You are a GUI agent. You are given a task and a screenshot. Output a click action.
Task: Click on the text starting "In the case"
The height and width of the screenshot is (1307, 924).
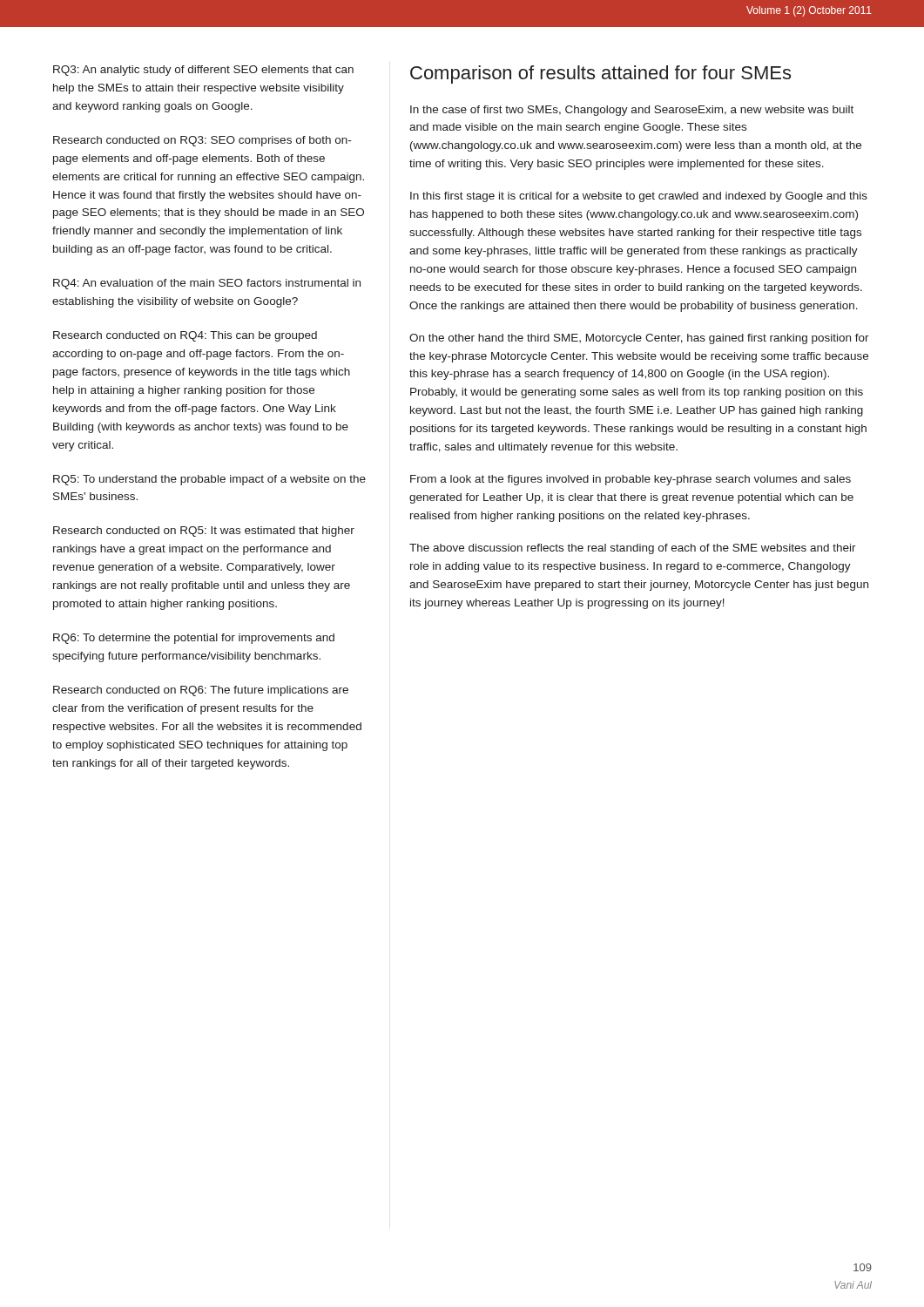(636, 136)
